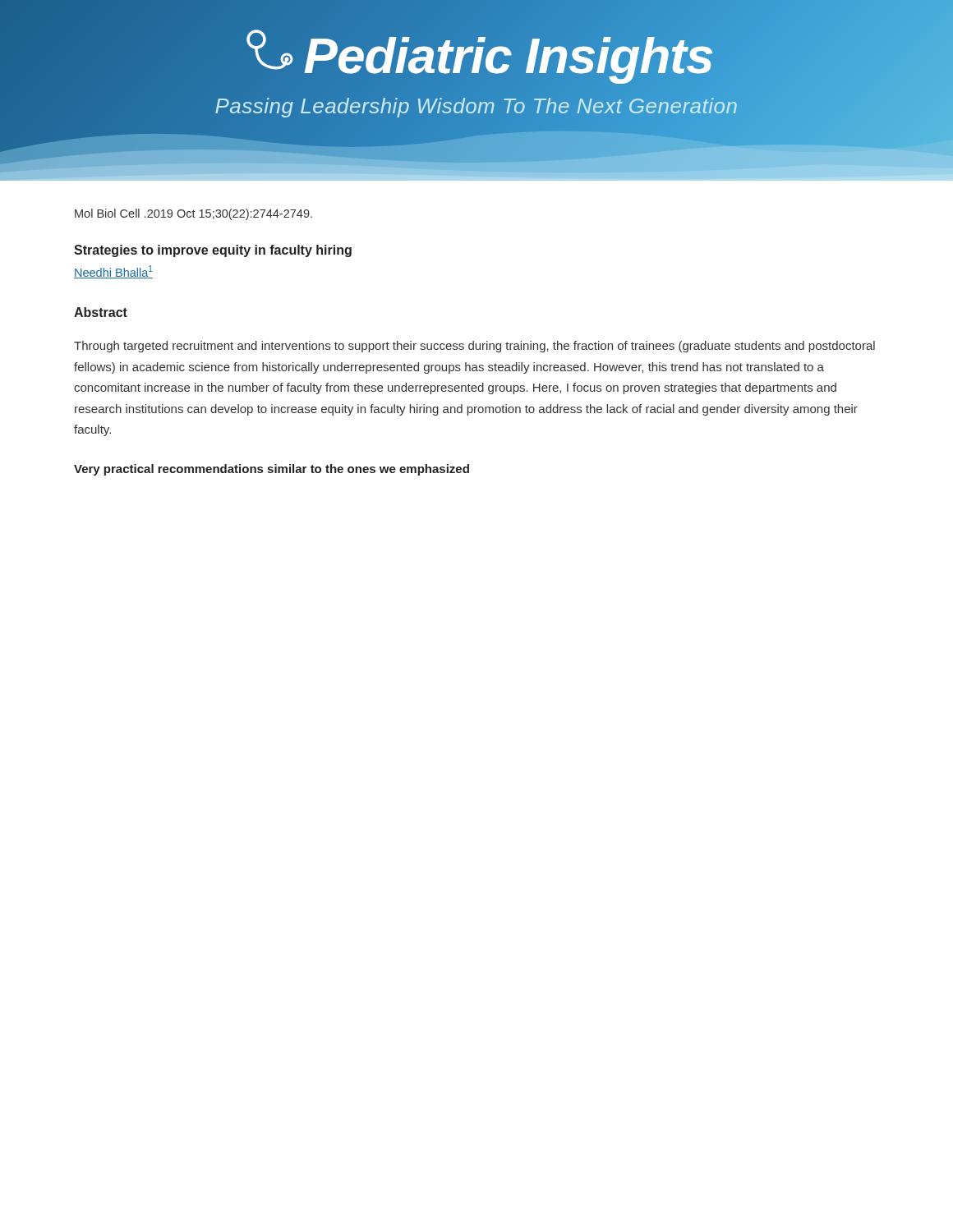Viewport: 953px width, 1232px height.
Task: Point to the block beginning "Through targeted recruitment and"
Action: pyautogui.click(x=475, y=387)
